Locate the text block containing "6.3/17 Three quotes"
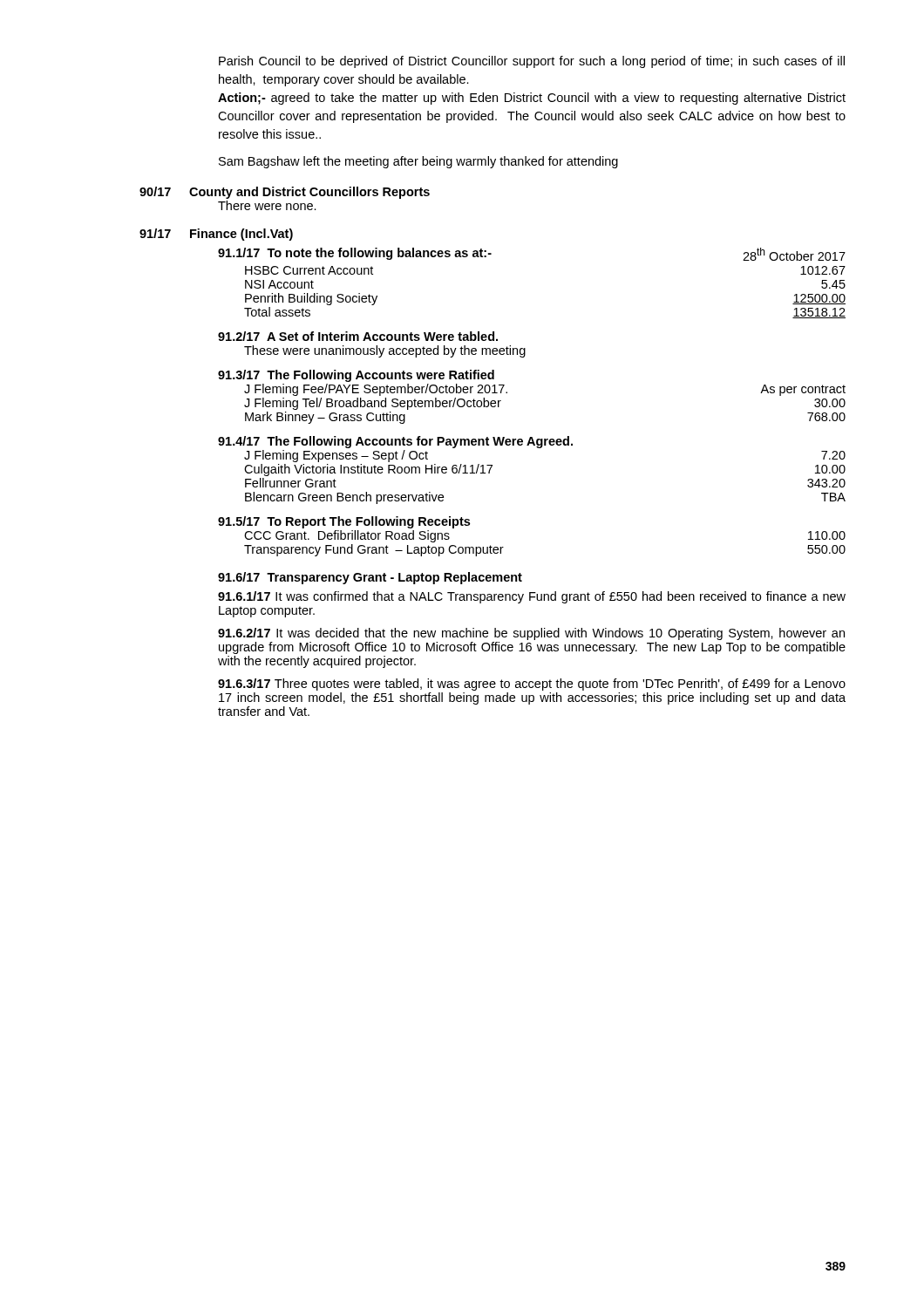This screenshot has height=1308, width=924. 532,698
